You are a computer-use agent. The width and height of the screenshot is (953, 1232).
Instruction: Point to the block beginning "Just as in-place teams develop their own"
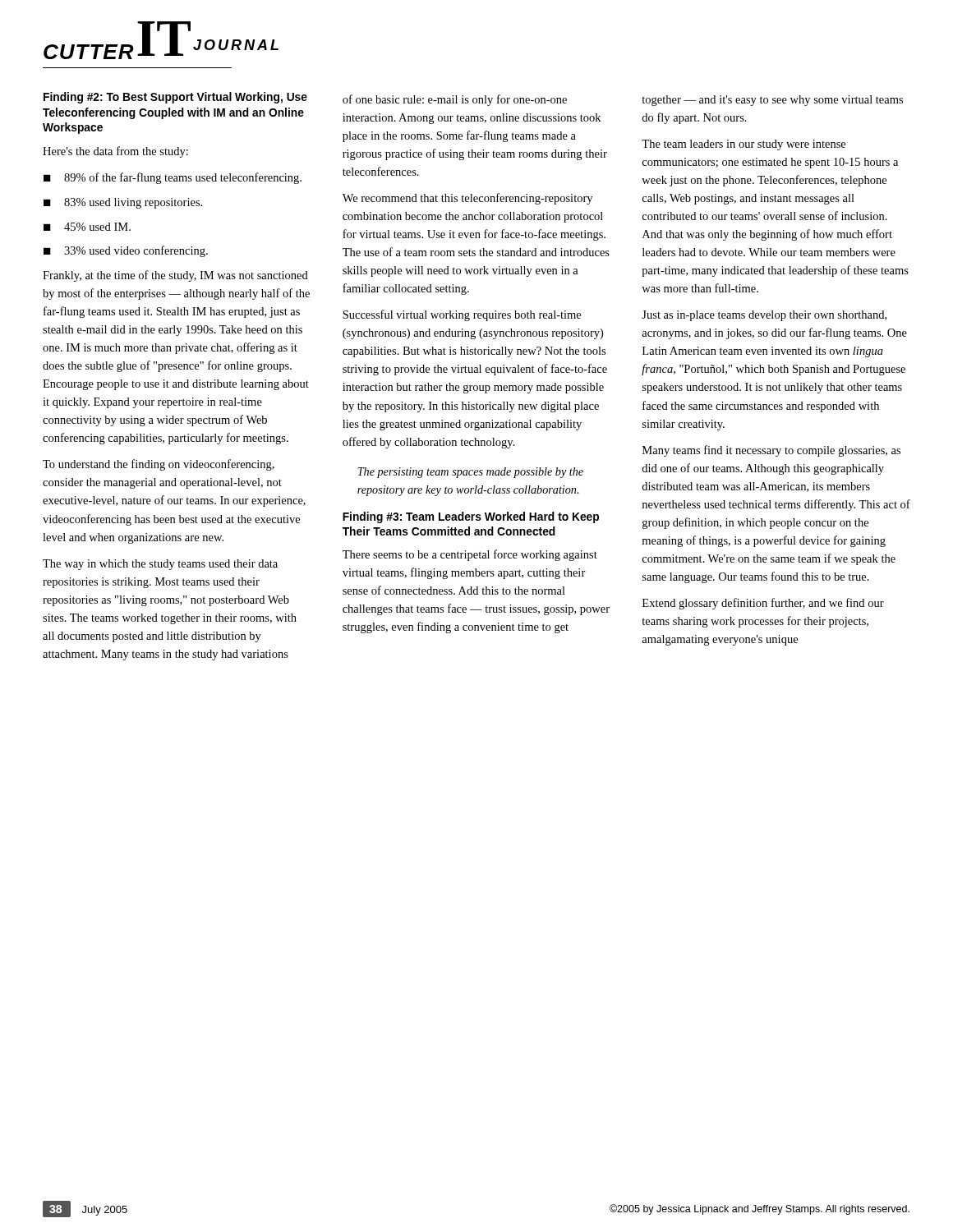776,369
